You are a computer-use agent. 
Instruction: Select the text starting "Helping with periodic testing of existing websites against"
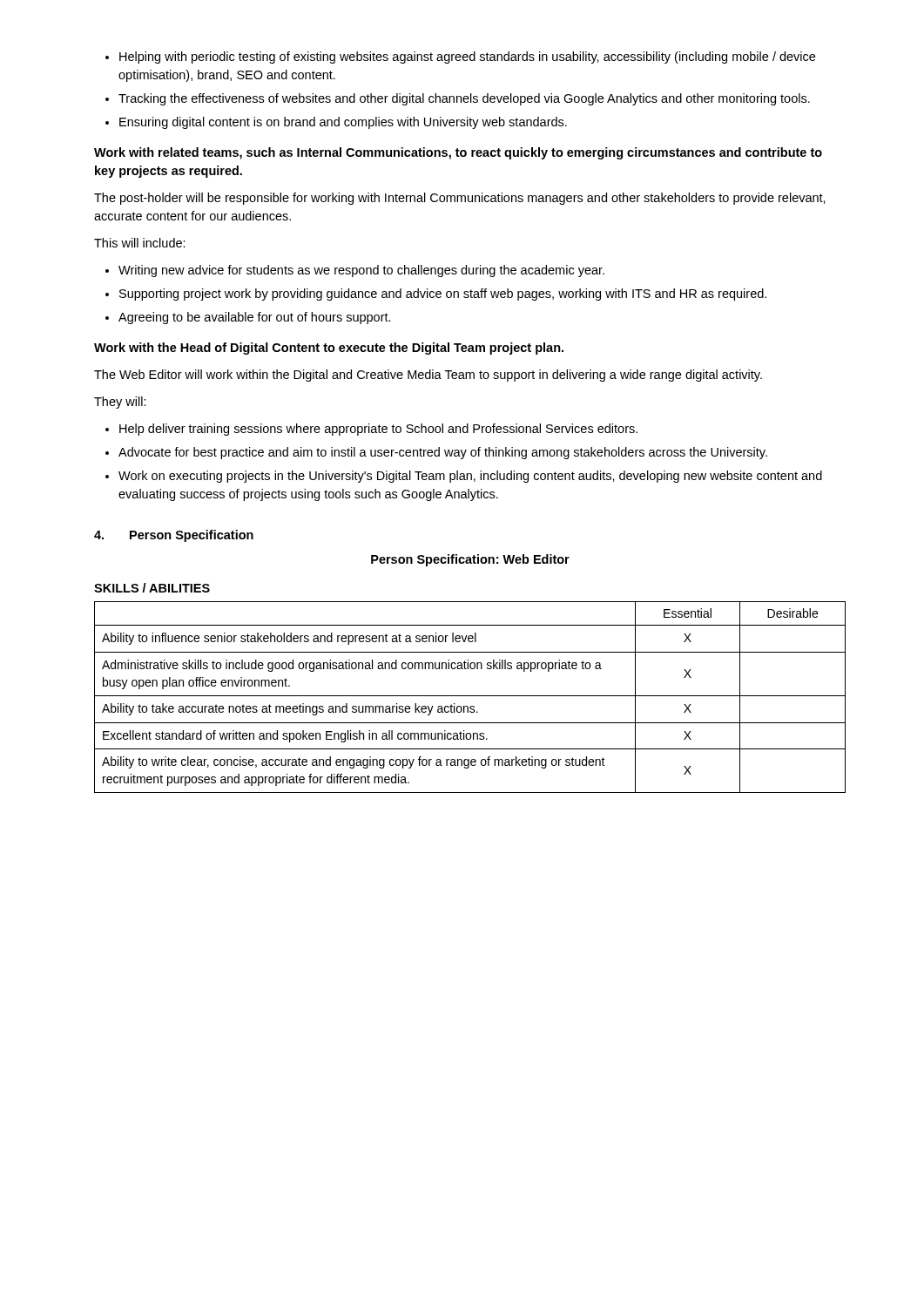click(470, 90)
